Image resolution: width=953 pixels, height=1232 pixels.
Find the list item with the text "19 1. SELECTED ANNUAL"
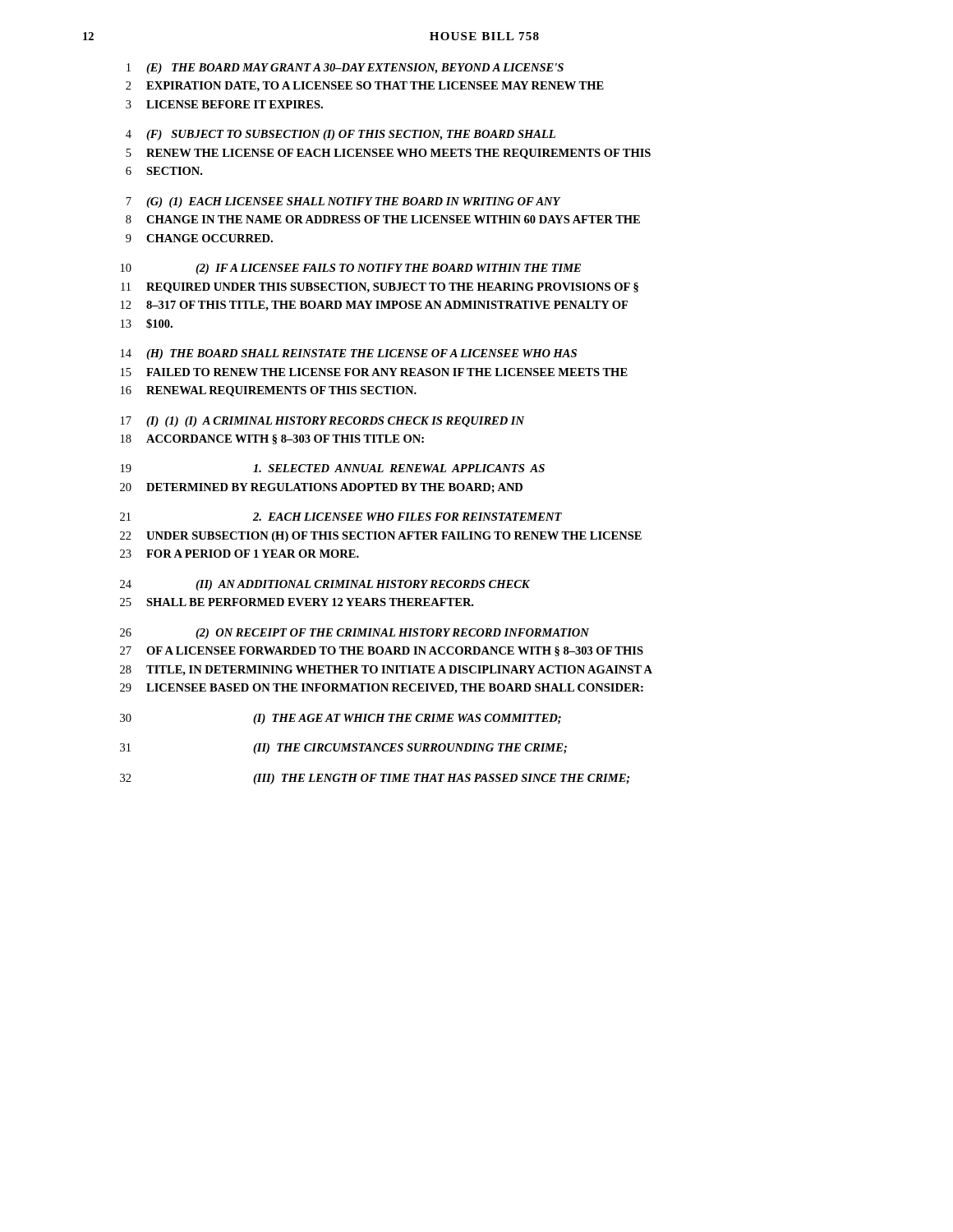point(485,478)
